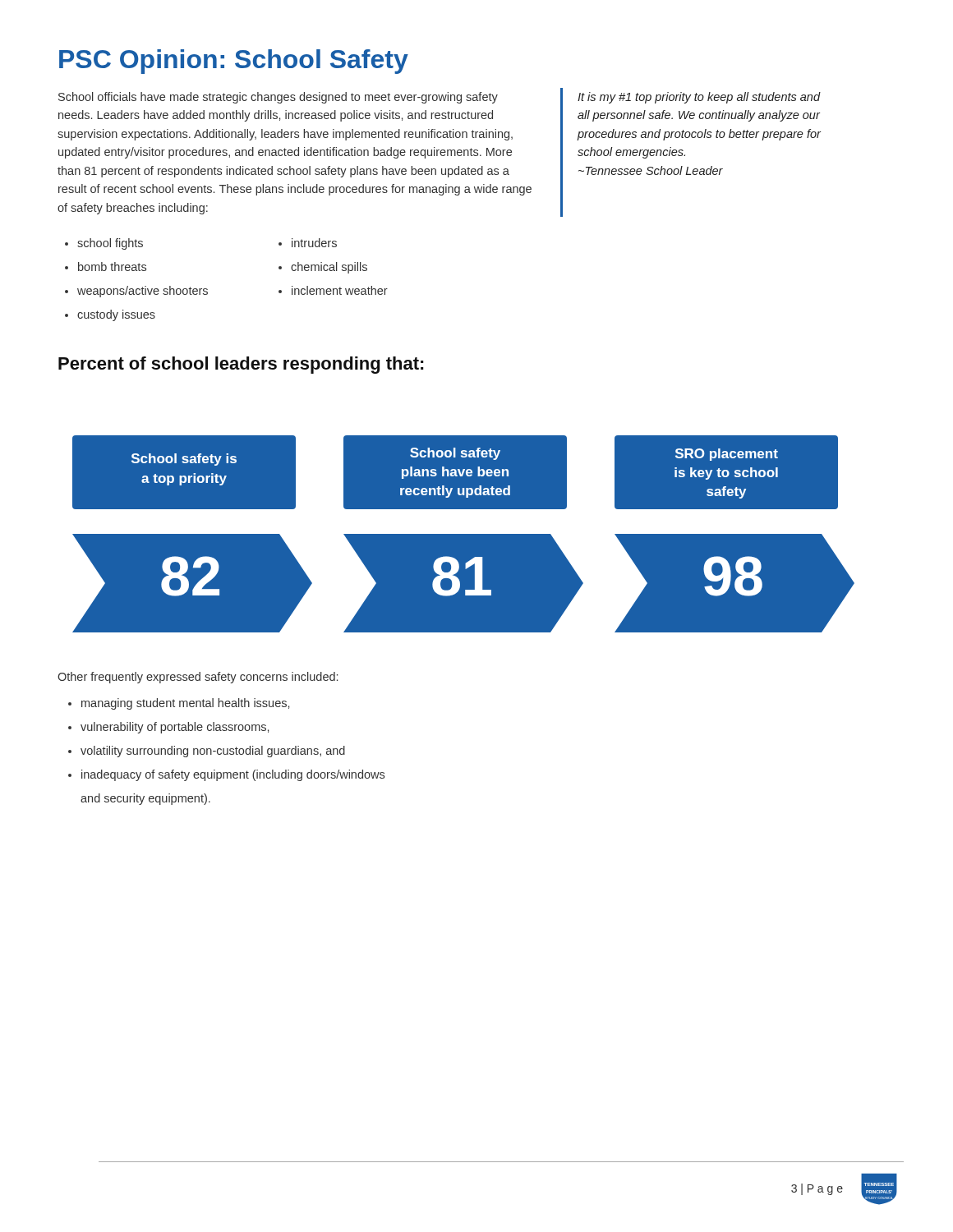Click where it says "chemical spills"
The image size is (953, 1232).
(329, 267)
